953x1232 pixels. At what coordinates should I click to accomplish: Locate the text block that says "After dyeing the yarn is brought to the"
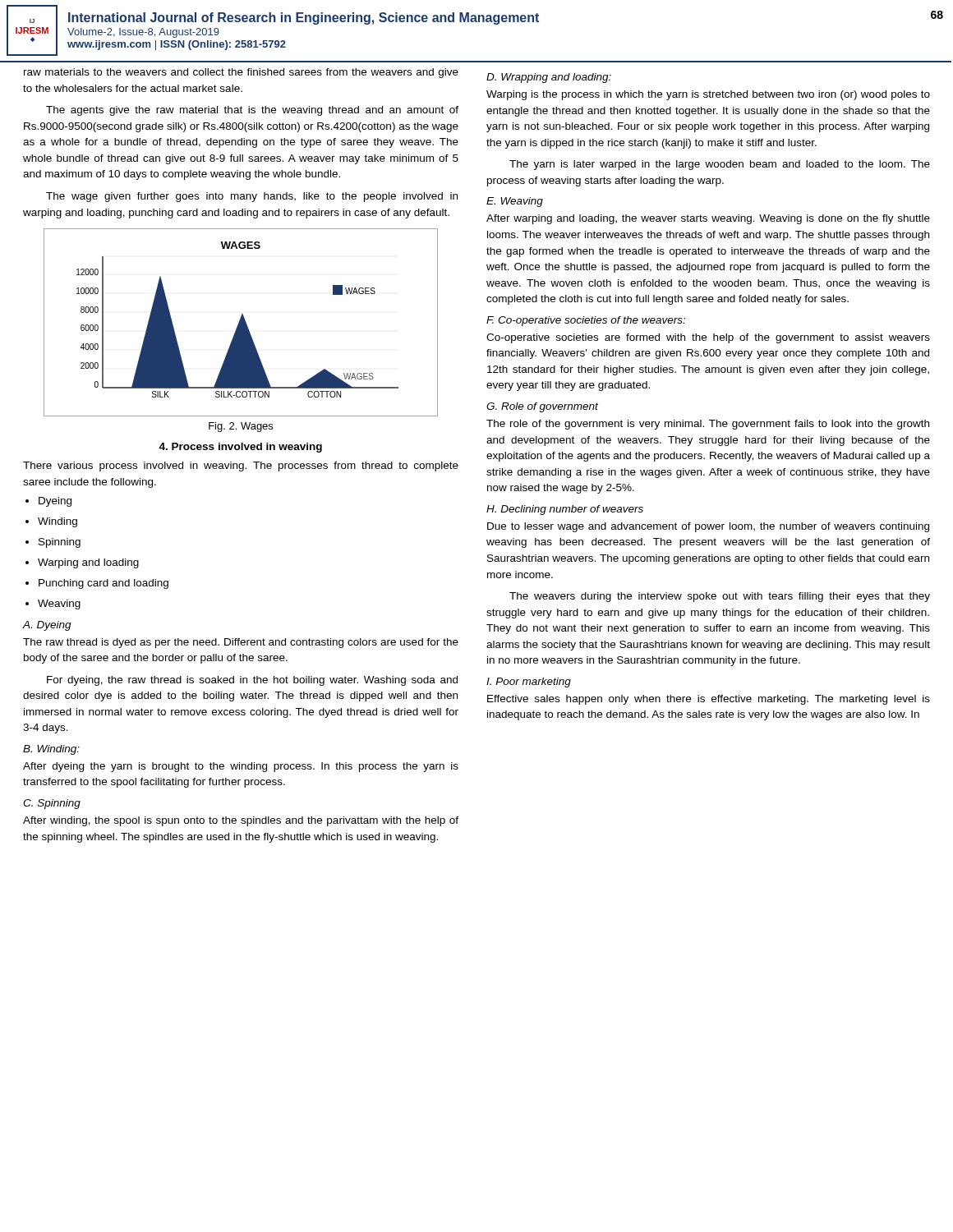(241, 774)
